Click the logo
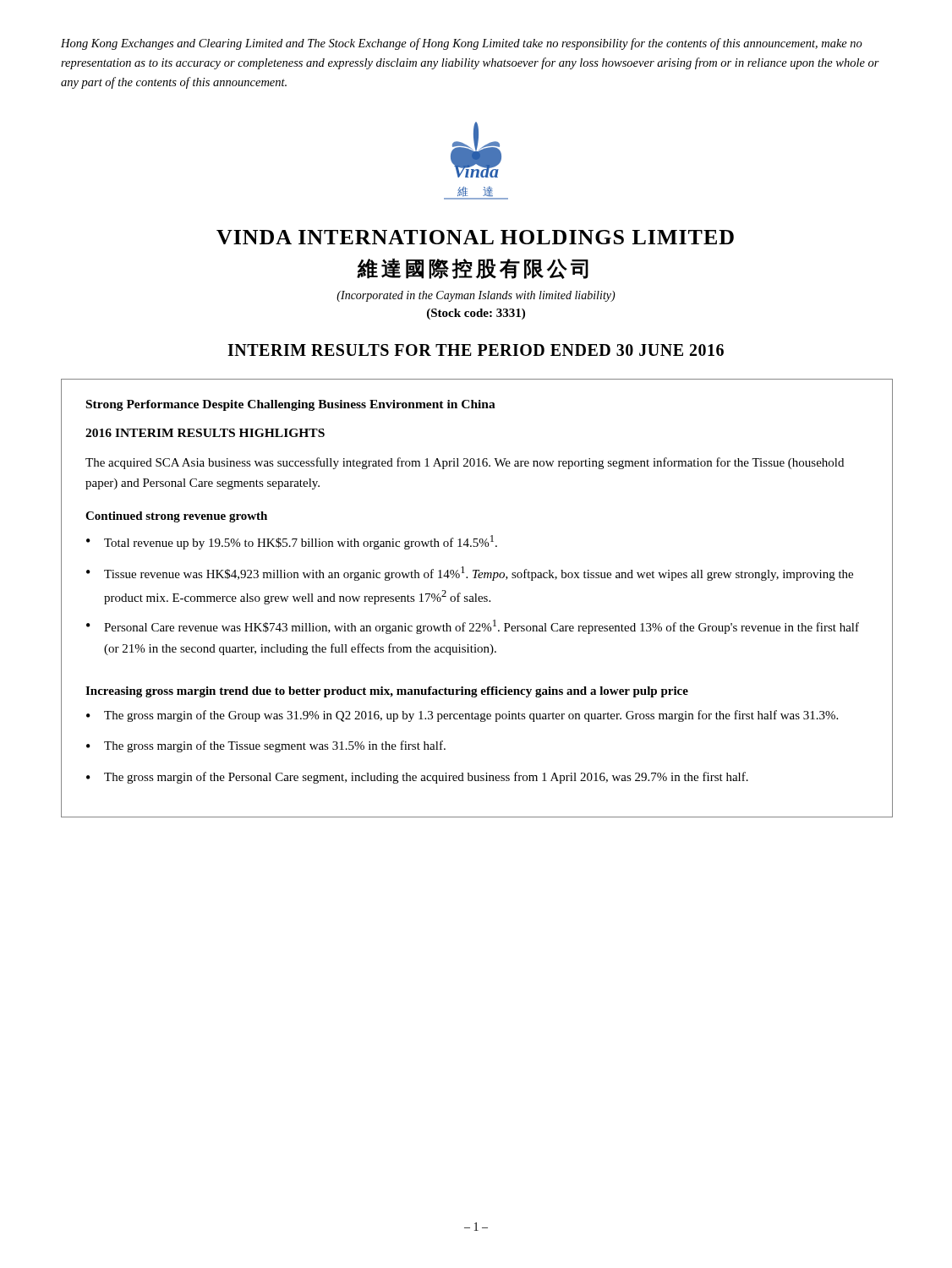 click(476, 163)
